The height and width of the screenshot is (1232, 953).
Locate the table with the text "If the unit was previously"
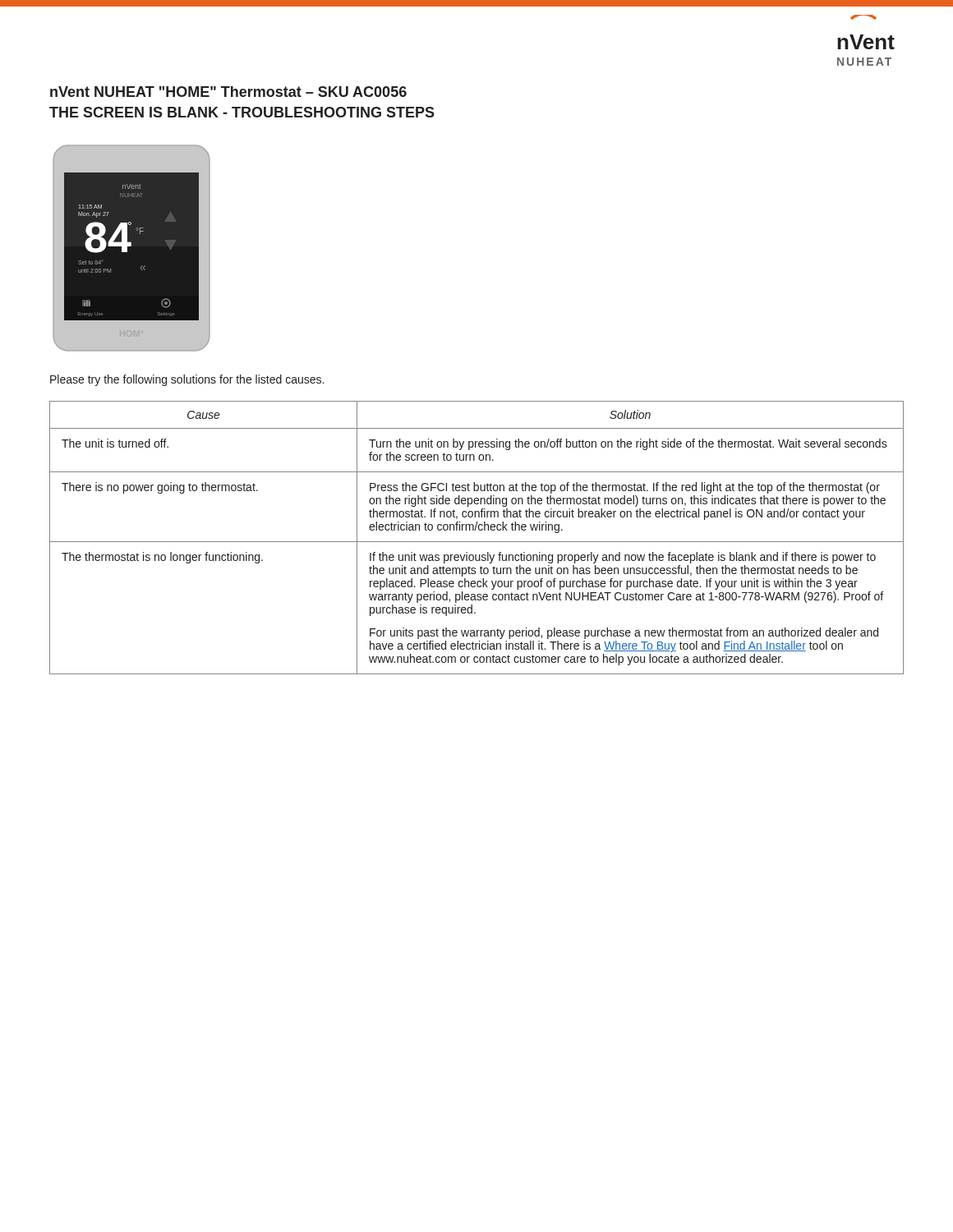[476, 538]
